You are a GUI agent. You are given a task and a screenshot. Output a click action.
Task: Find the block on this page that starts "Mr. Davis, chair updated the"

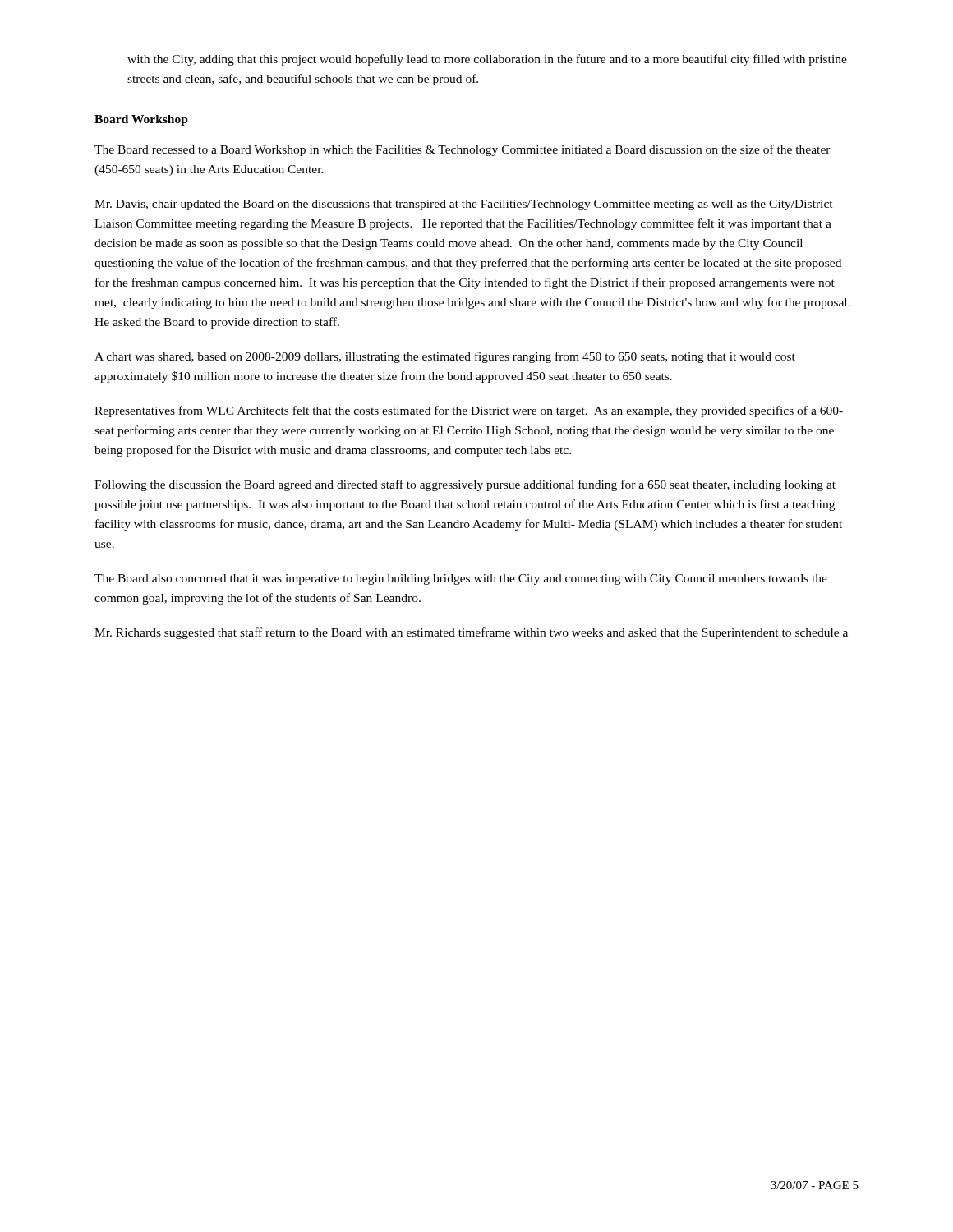click(x=473, y=263)
